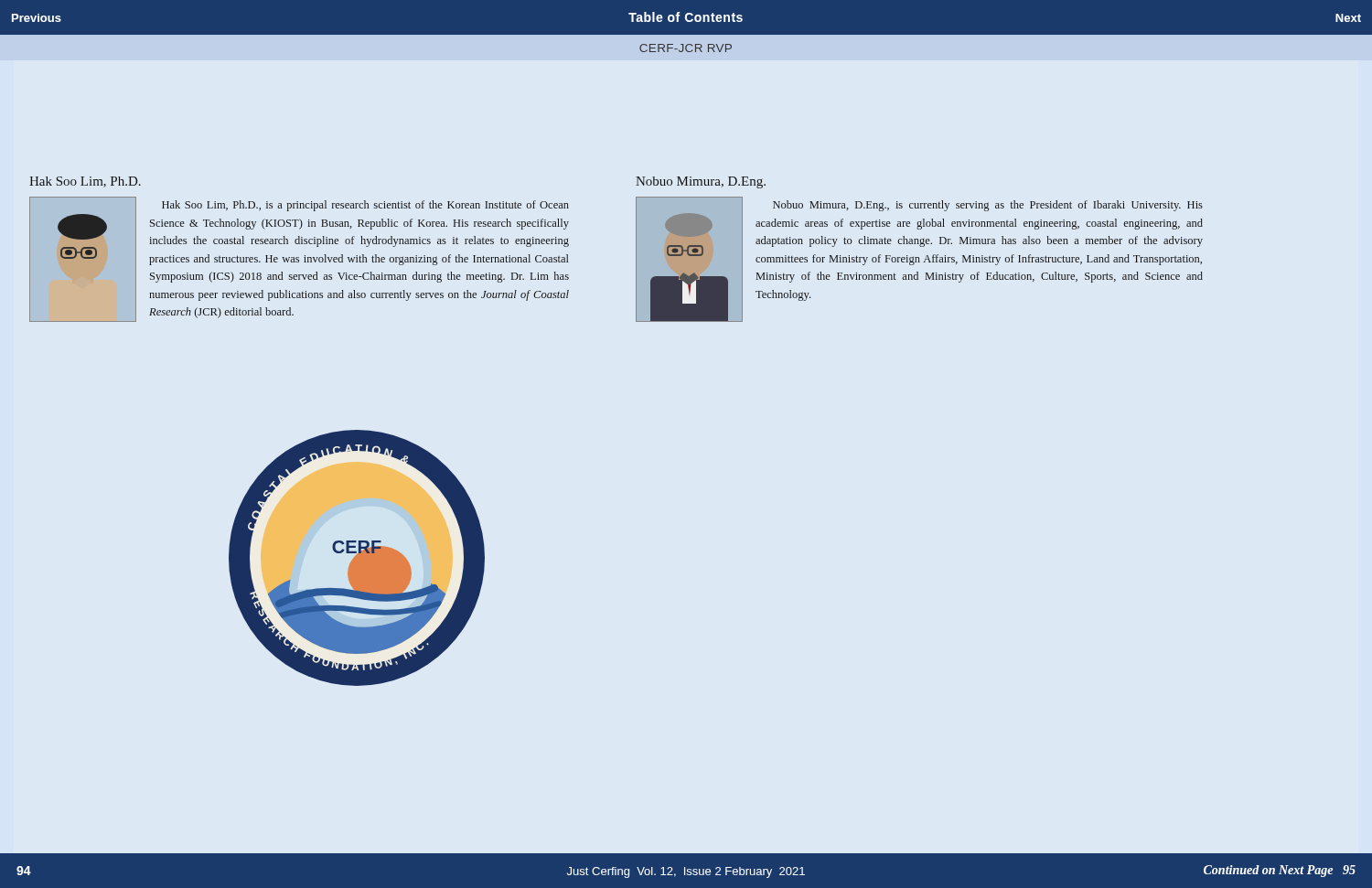Select the text block that reads "Hak Soo Lim, Ph.D., is a principal research"

359,258
